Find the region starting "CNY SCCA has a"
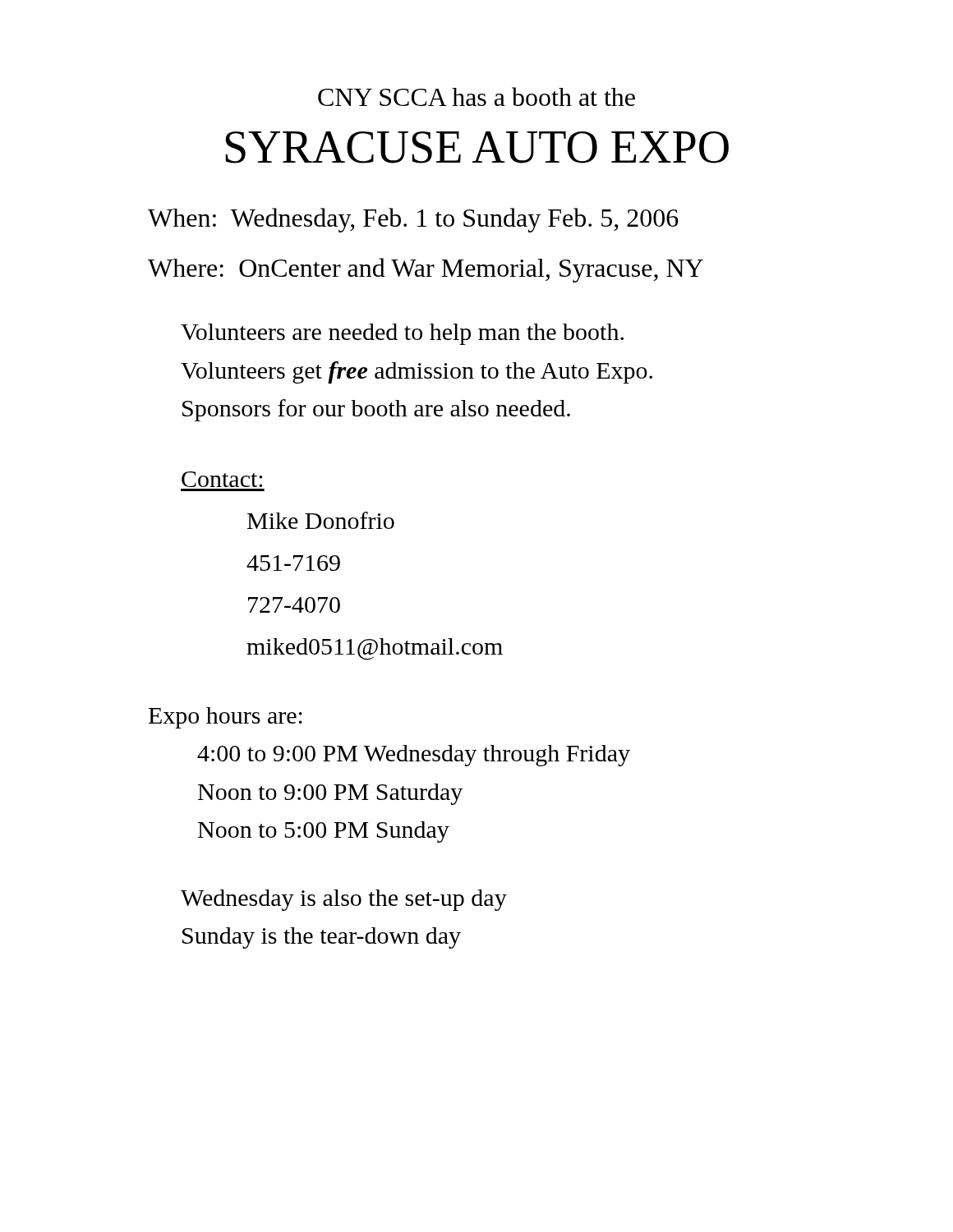953x1232 pixels. point(476,97)
